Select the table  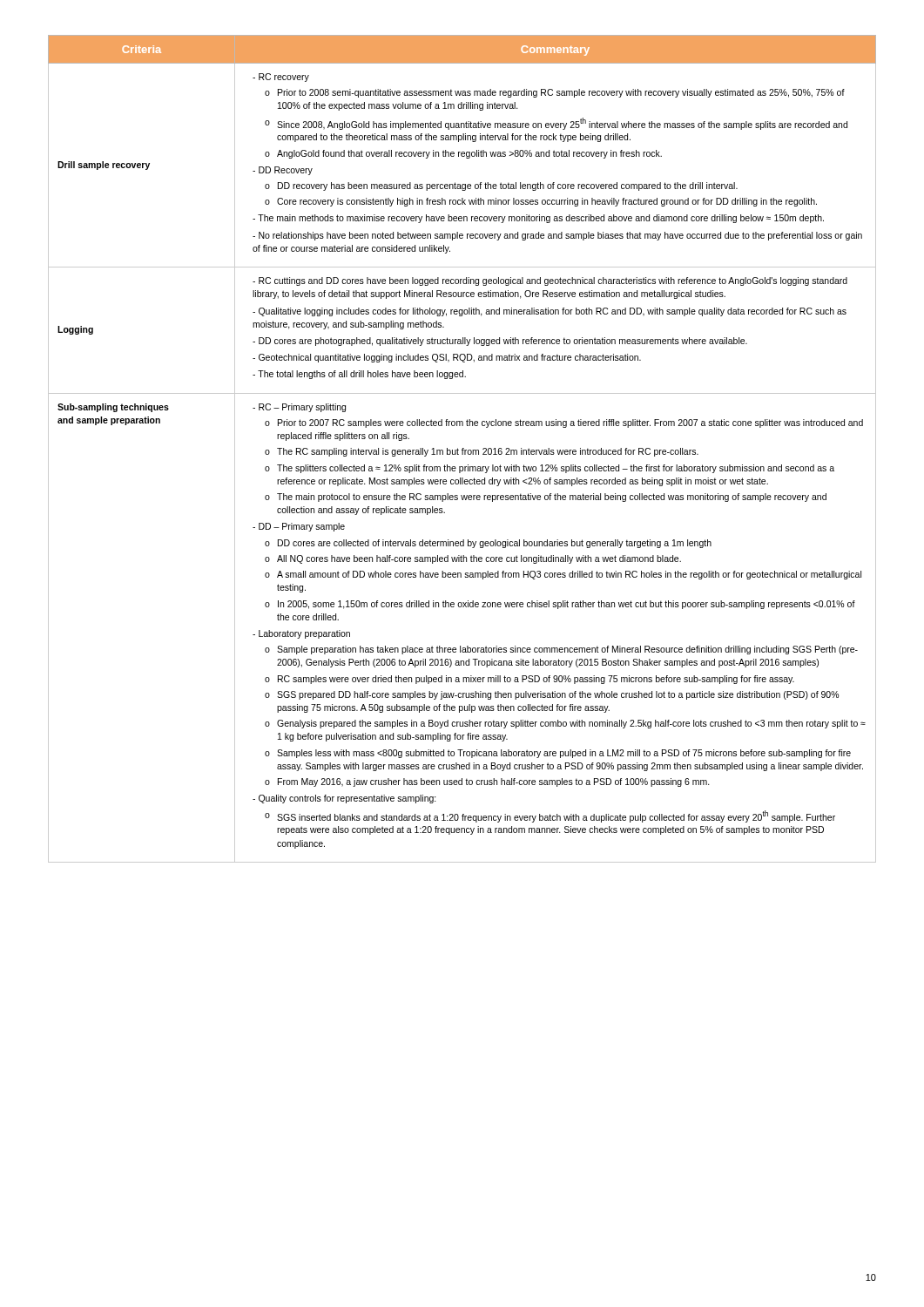coord(462,449)
